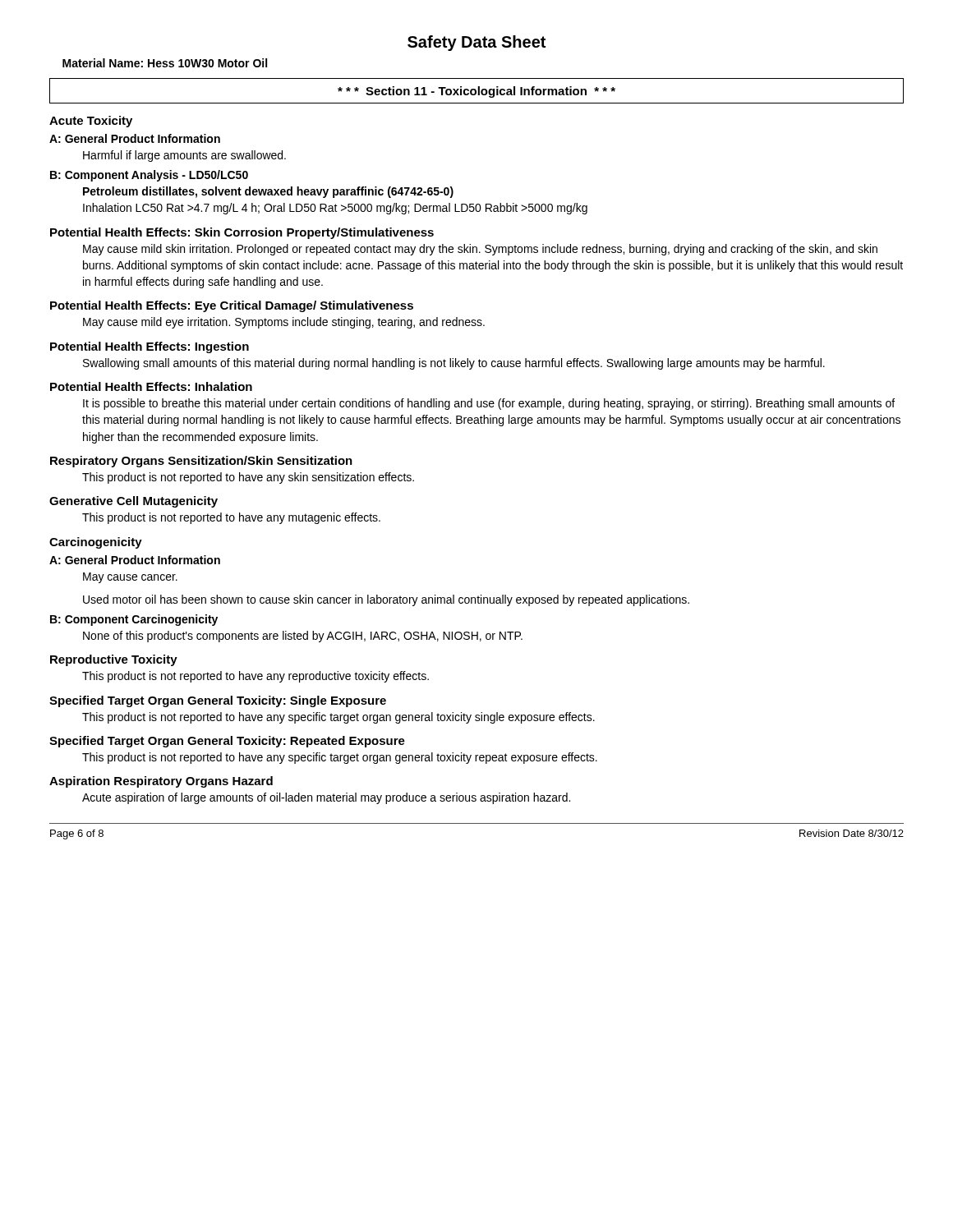Locate the text block starting "May cause mild skin irritation."
The width and height of the screenshot is (953, 1232).
[493, 265]
